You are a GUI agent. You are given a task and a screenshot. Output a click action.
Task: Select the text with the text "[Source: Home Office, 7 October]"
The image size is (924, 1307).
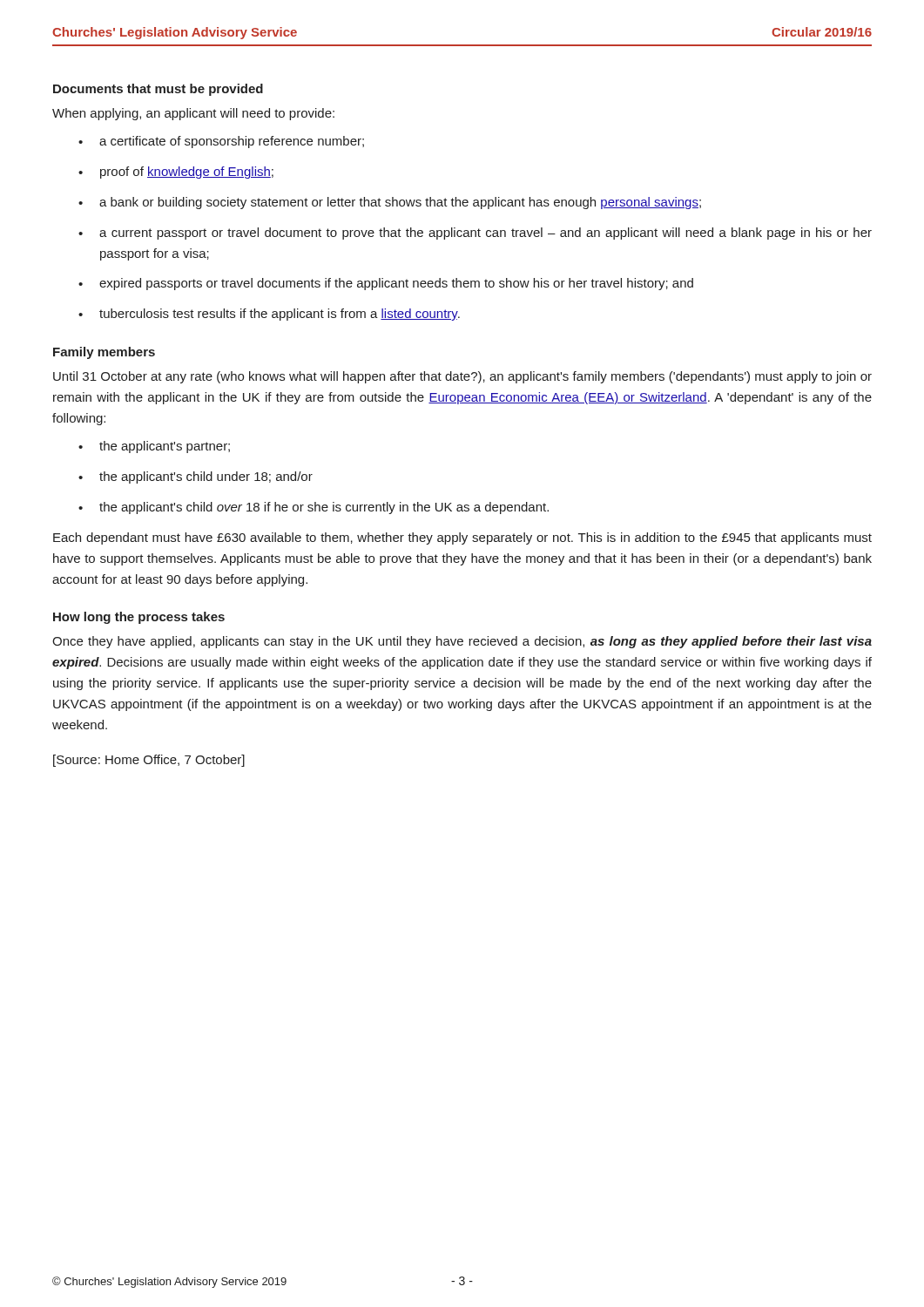149,759
